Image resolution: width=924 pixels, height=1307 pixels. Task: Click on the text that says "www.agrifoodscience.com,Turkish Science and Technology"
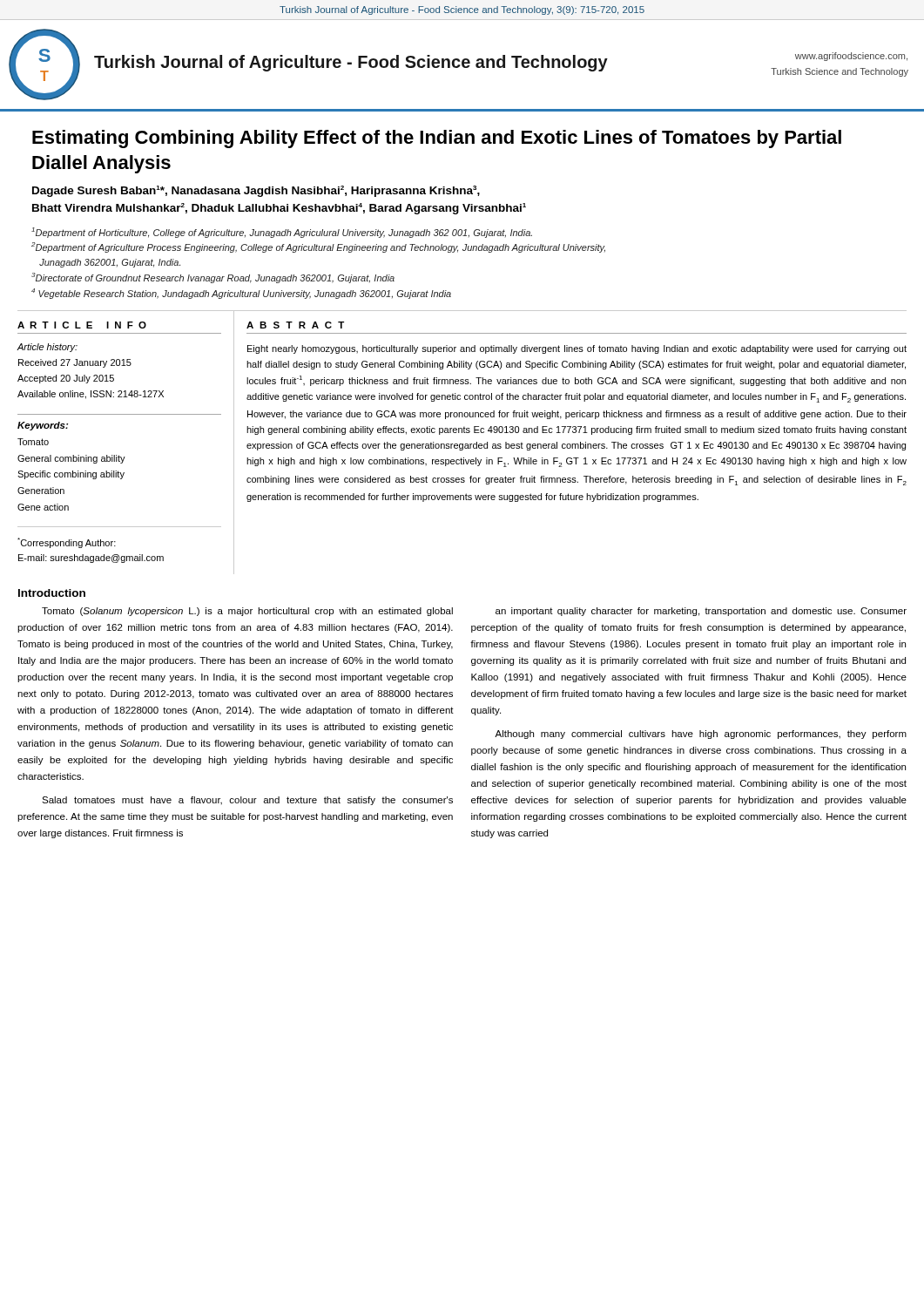[x=840, y=64]
